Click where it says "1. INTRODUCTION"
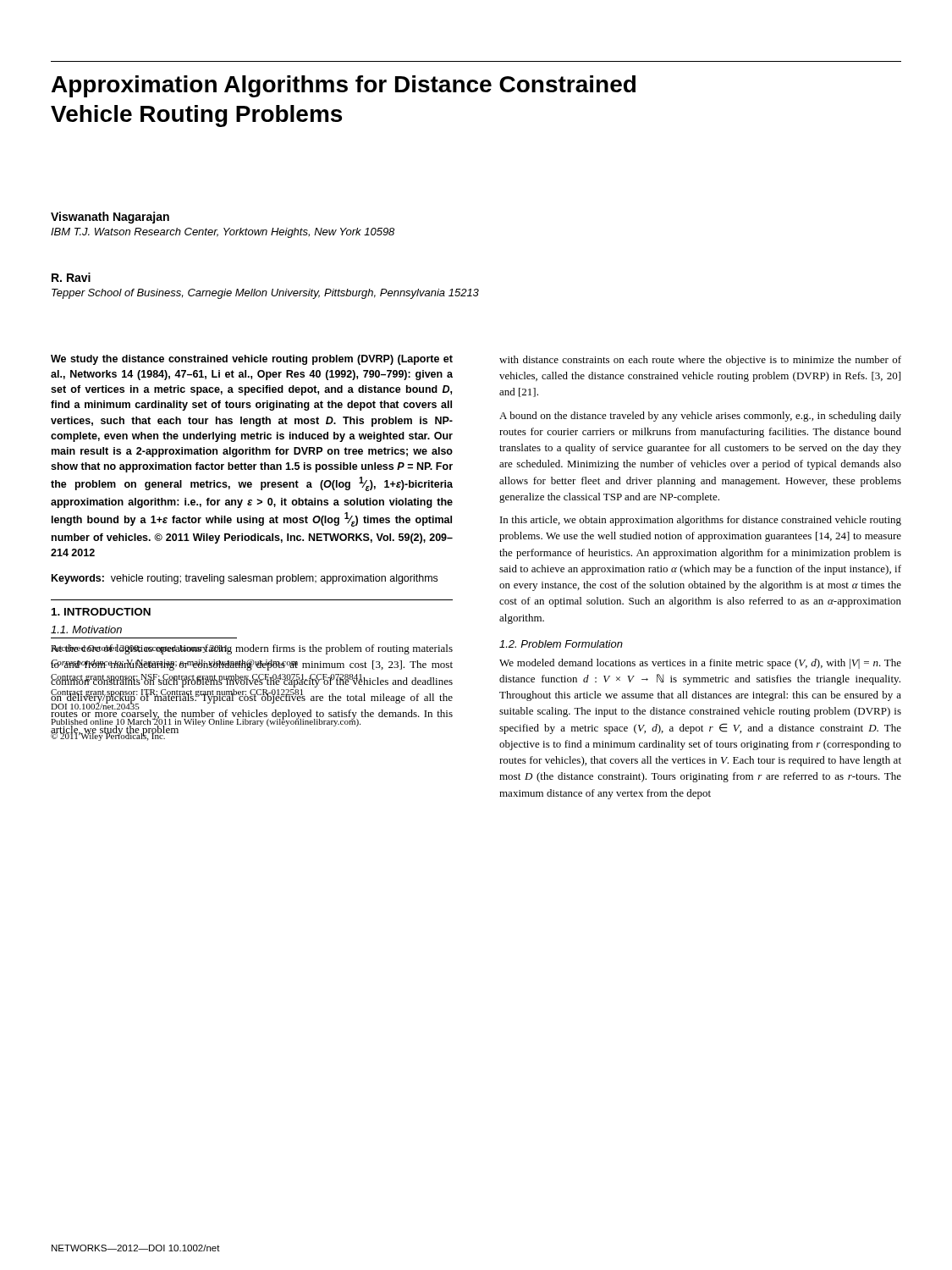The image size is (952, 1270). point(252,609)
